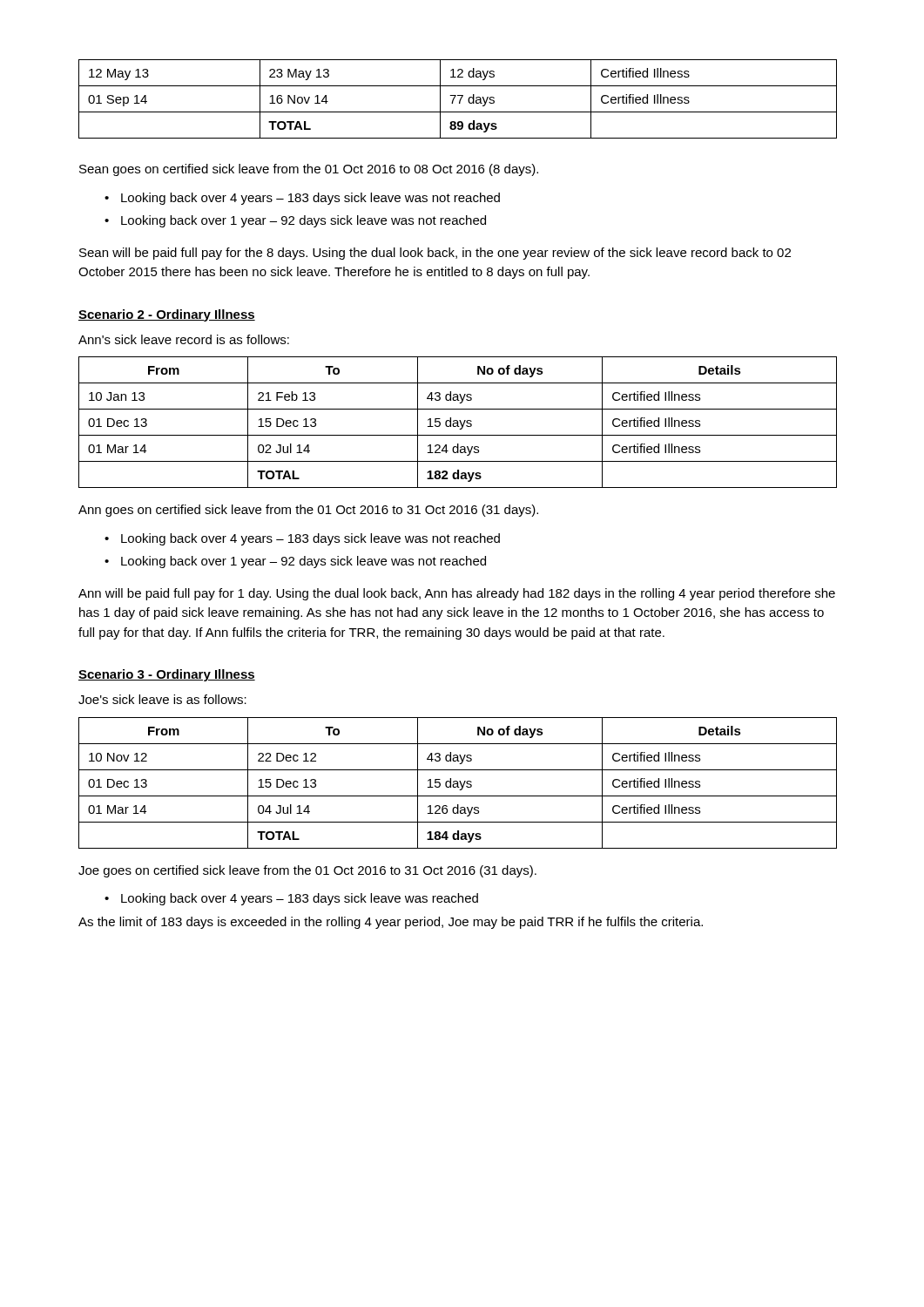Select the block starting "Ann goes on certified sick leave"
The height and width of the screenshot is (1307, 924).
coord(309,509)
